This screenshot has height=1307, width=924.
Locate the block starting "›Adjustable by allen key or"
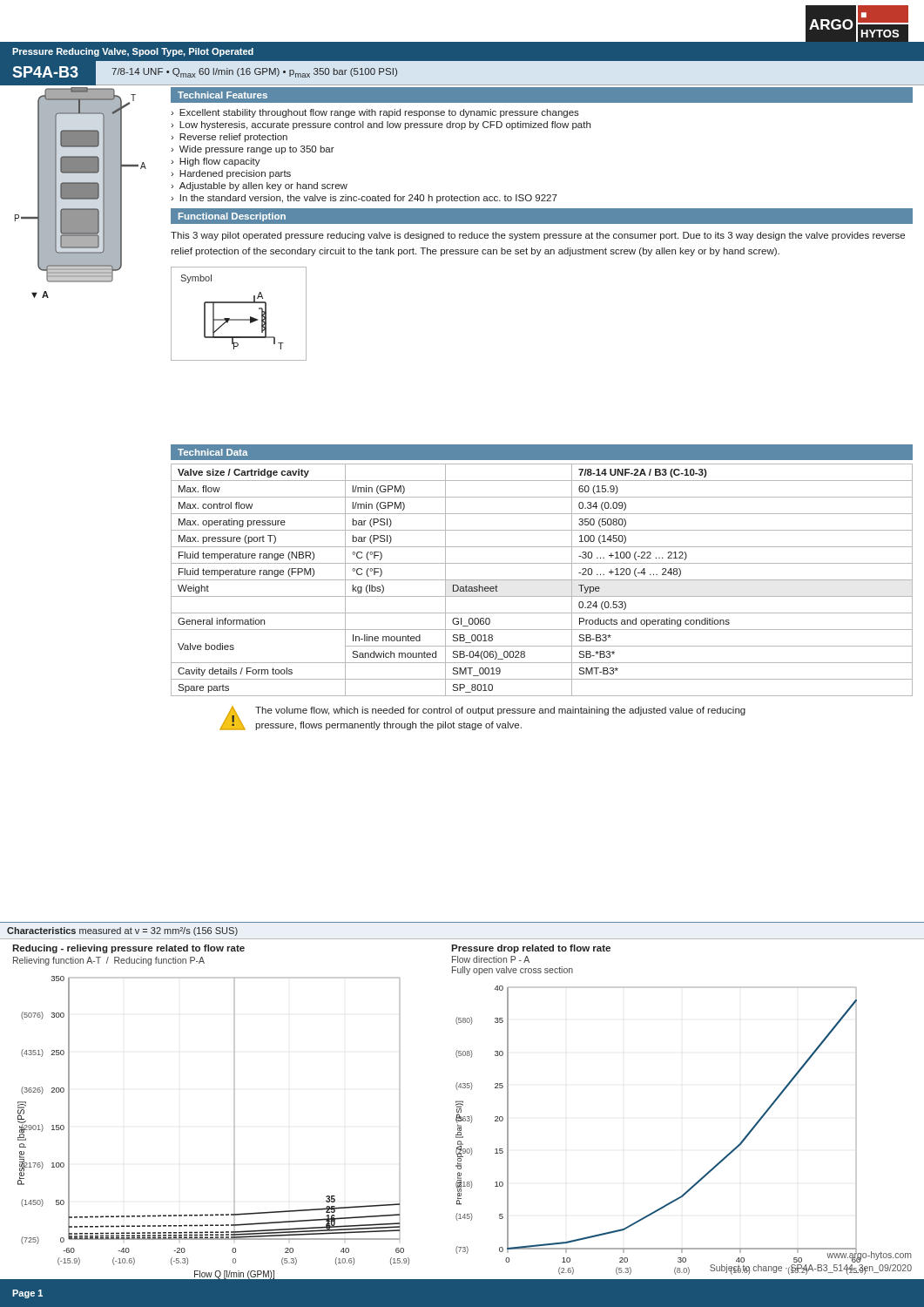pos(259,186)
